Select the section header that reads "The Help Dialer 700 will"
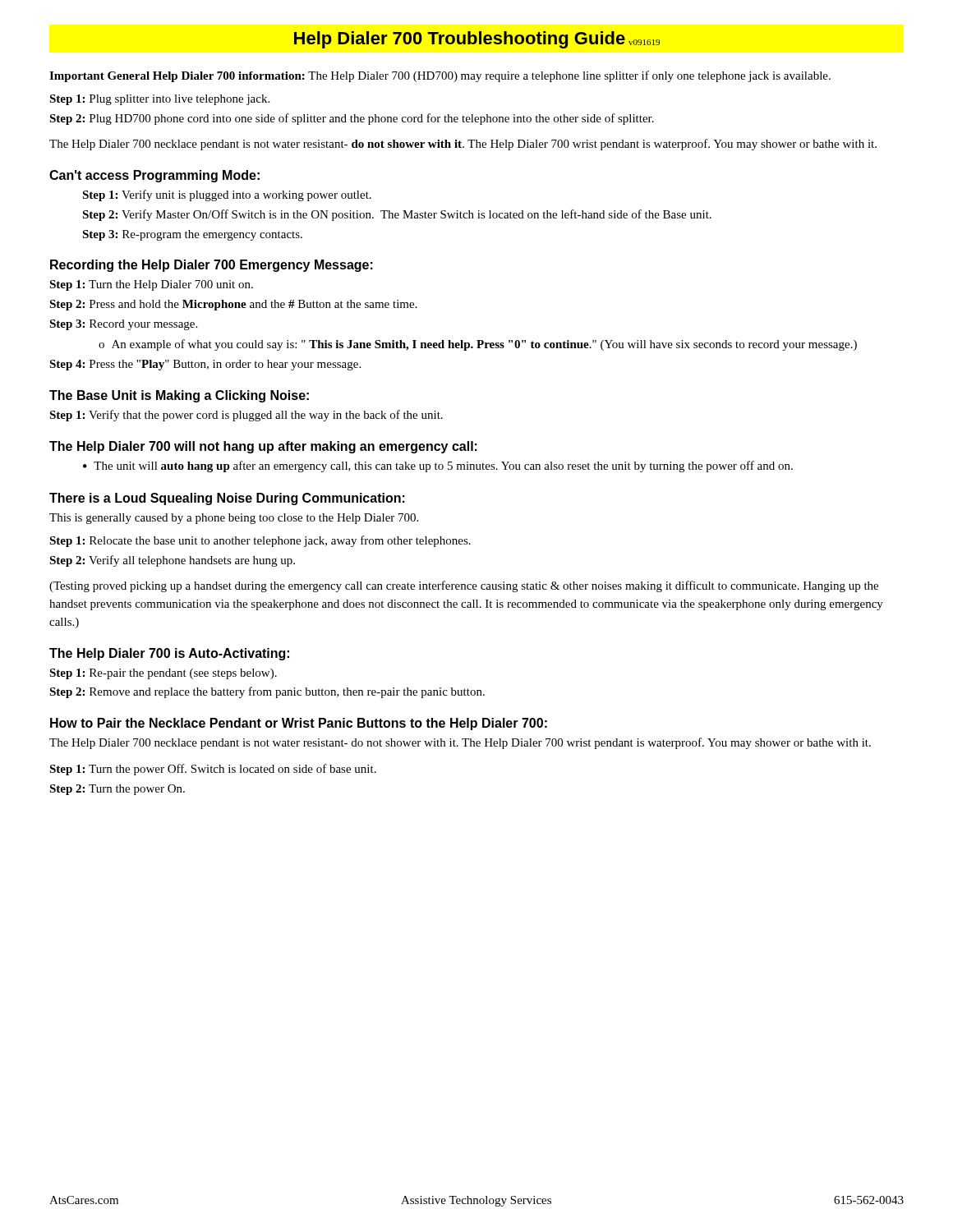Screen dimensions: 1232x953 264,446
